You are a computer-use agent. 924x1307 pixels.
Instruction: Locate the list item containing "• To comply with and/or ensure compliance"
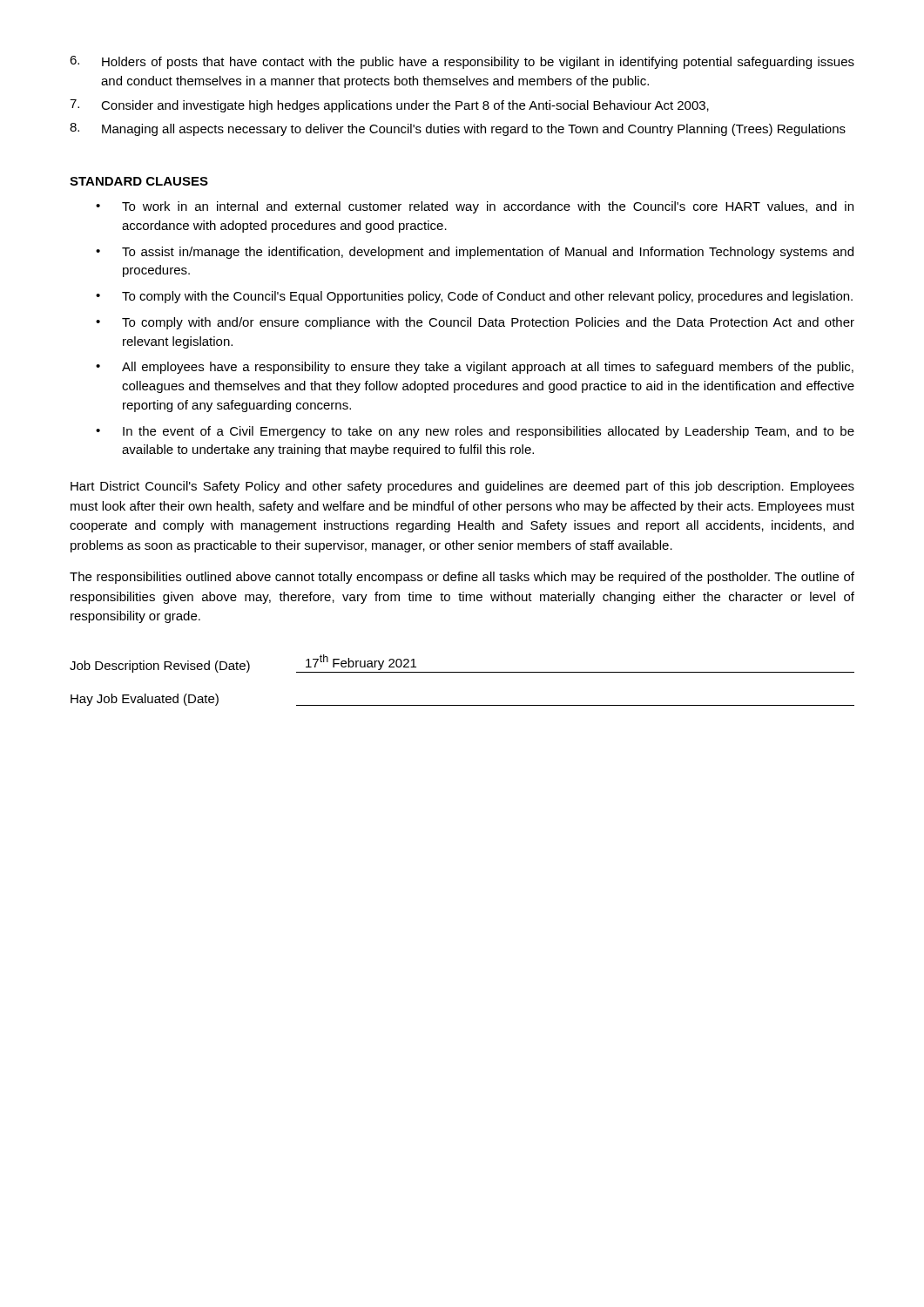click(x=475, y=332)
